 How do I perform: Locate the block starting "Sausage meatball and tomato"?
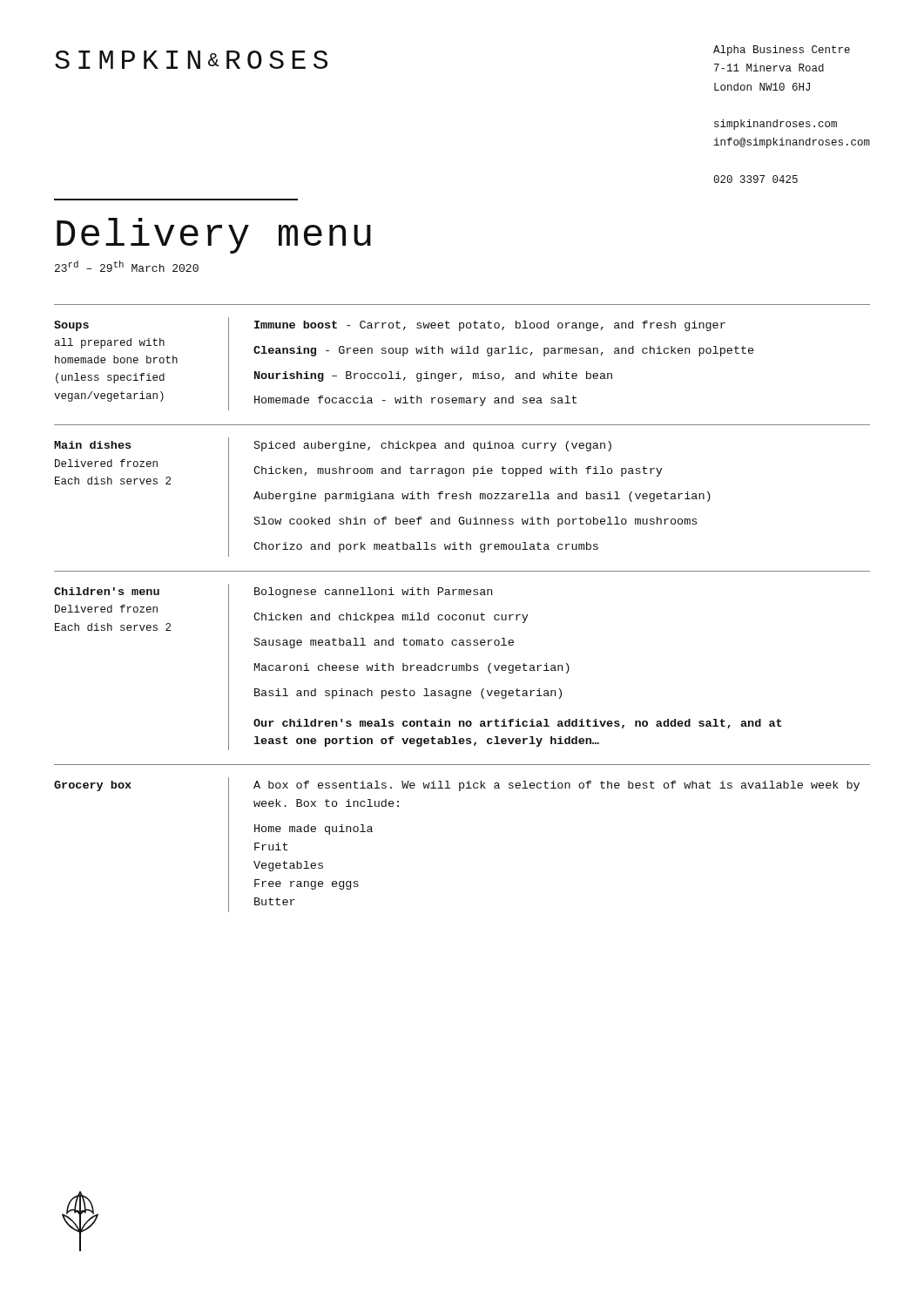(x=384, y=643)
